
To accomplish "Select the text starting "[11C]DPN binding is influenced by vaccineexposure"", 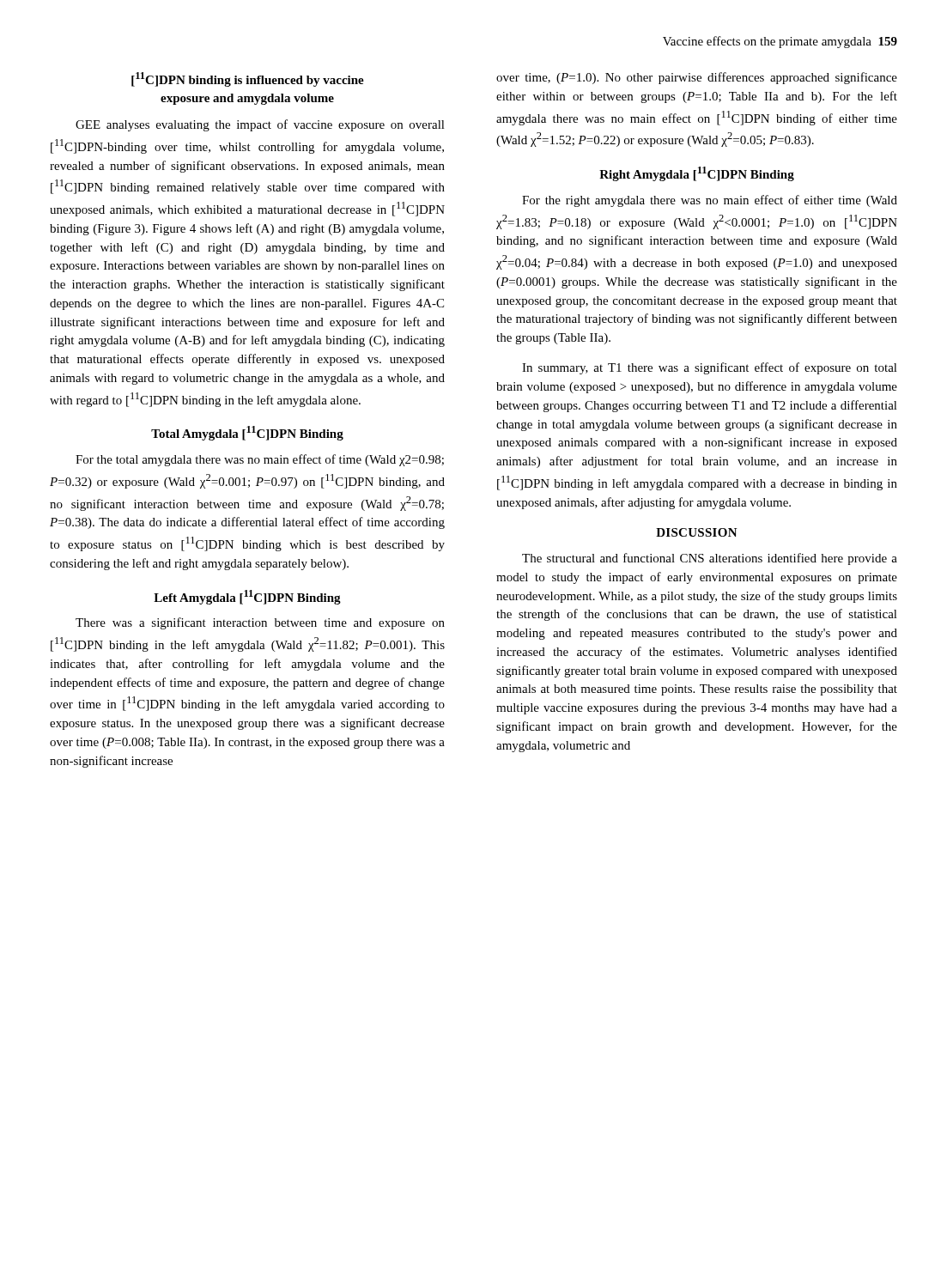I will 247,87.
